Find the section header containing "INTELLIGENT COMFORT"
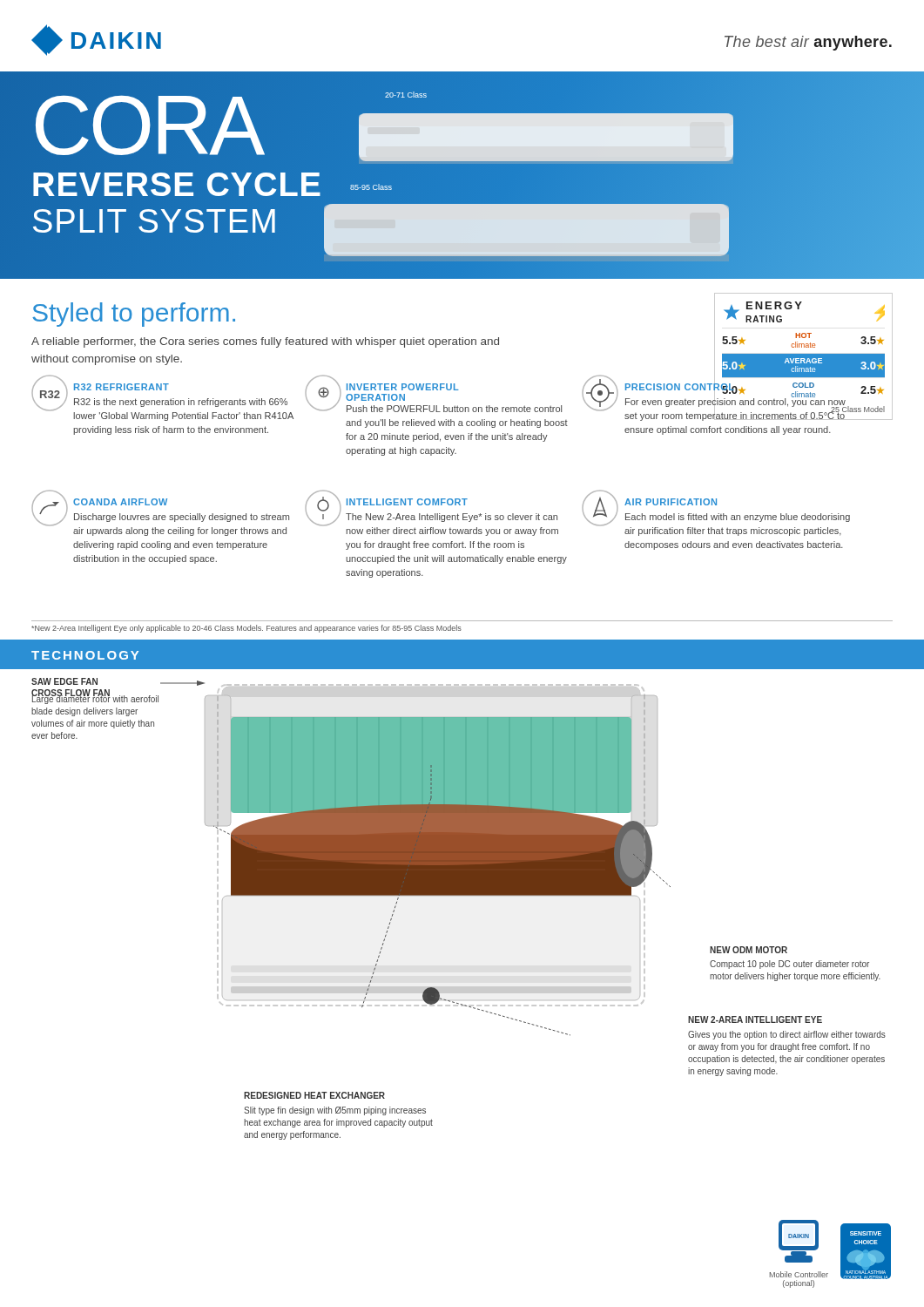 (x=407, y=502)
